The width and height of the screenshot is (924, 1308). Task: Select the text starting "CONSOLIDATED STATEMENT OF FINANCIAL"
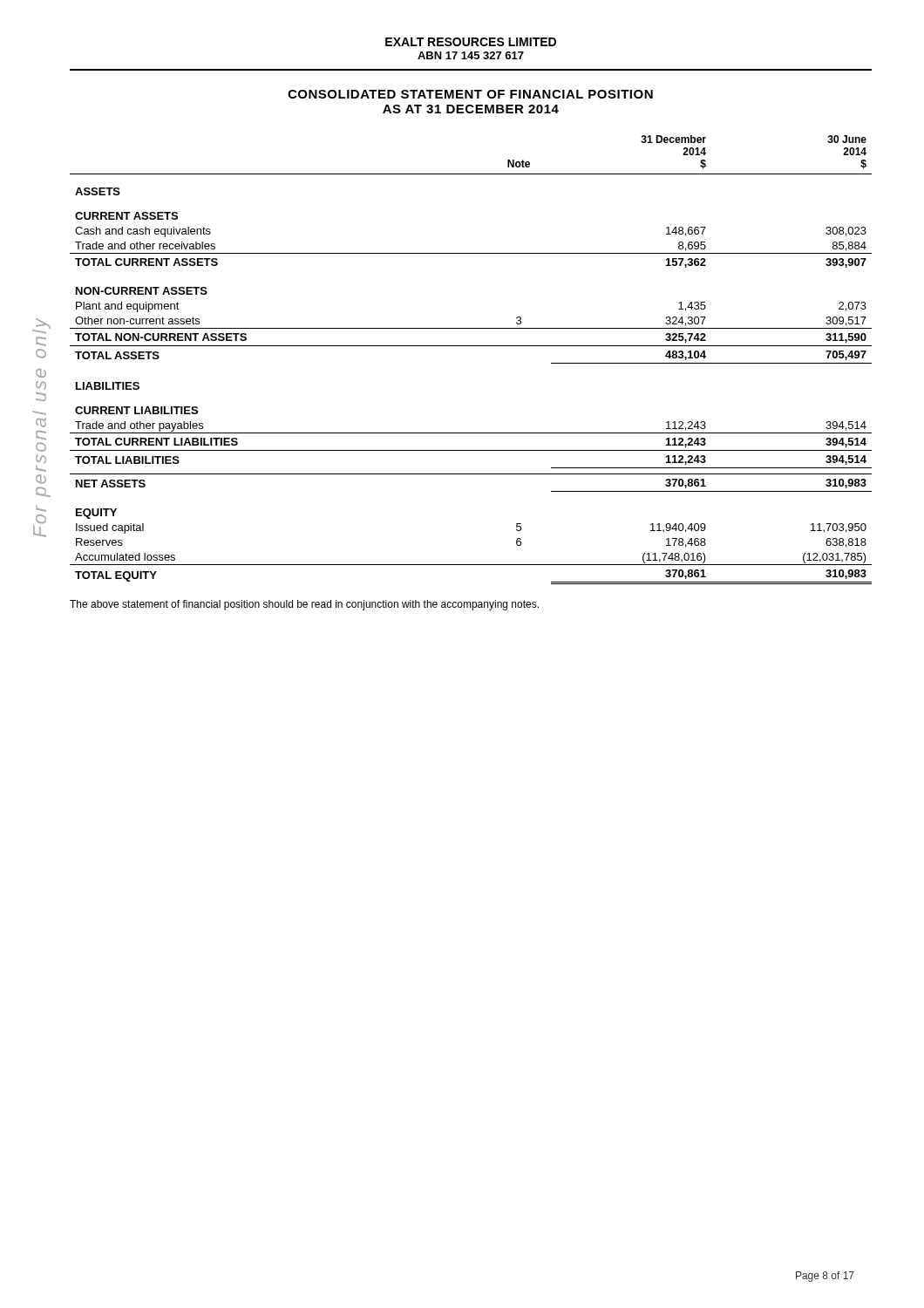(471, 101)
